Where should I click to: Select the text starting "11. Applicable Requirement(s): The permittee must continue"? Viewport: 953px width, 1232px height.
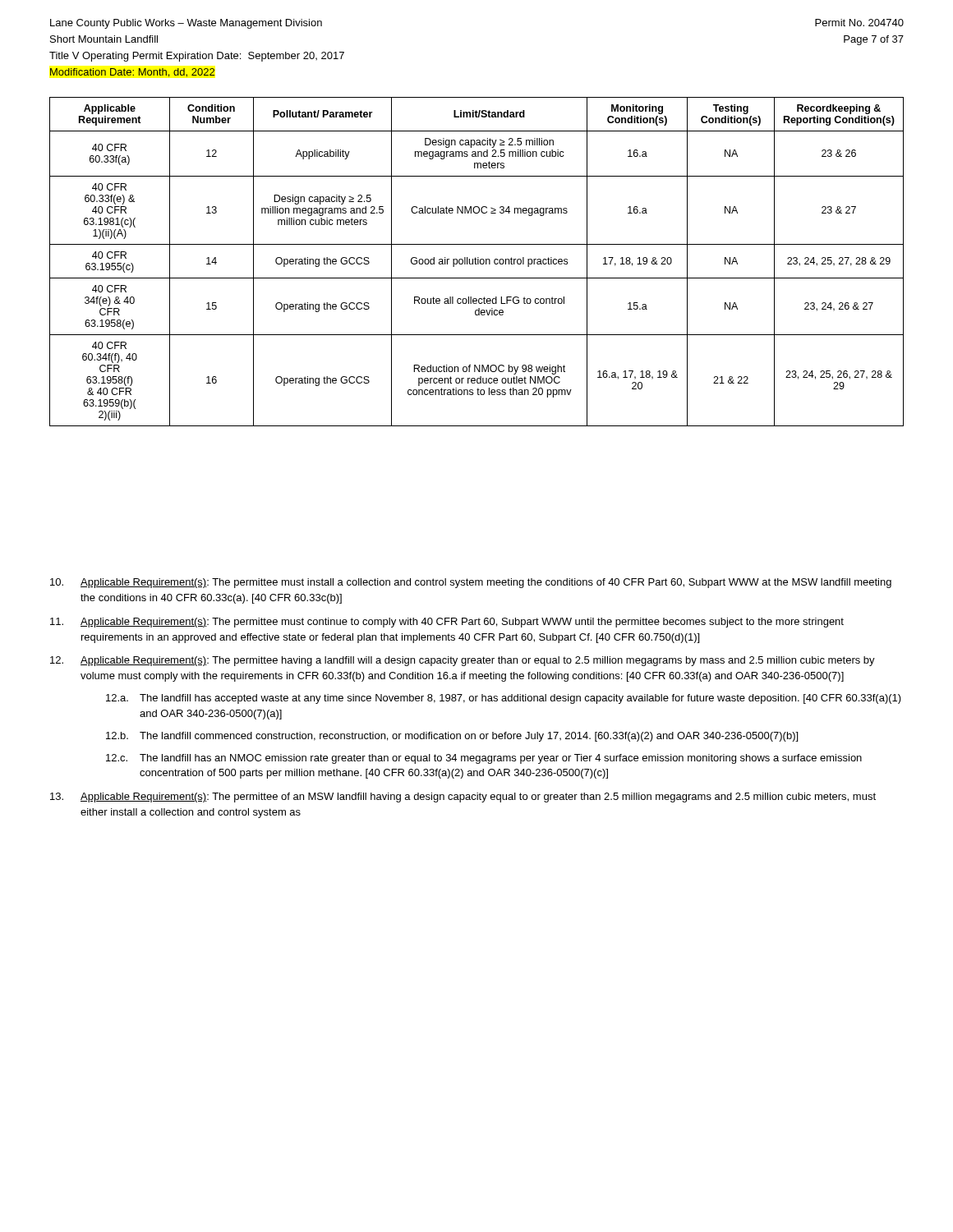pyautogui.click(x=476, y=630)
